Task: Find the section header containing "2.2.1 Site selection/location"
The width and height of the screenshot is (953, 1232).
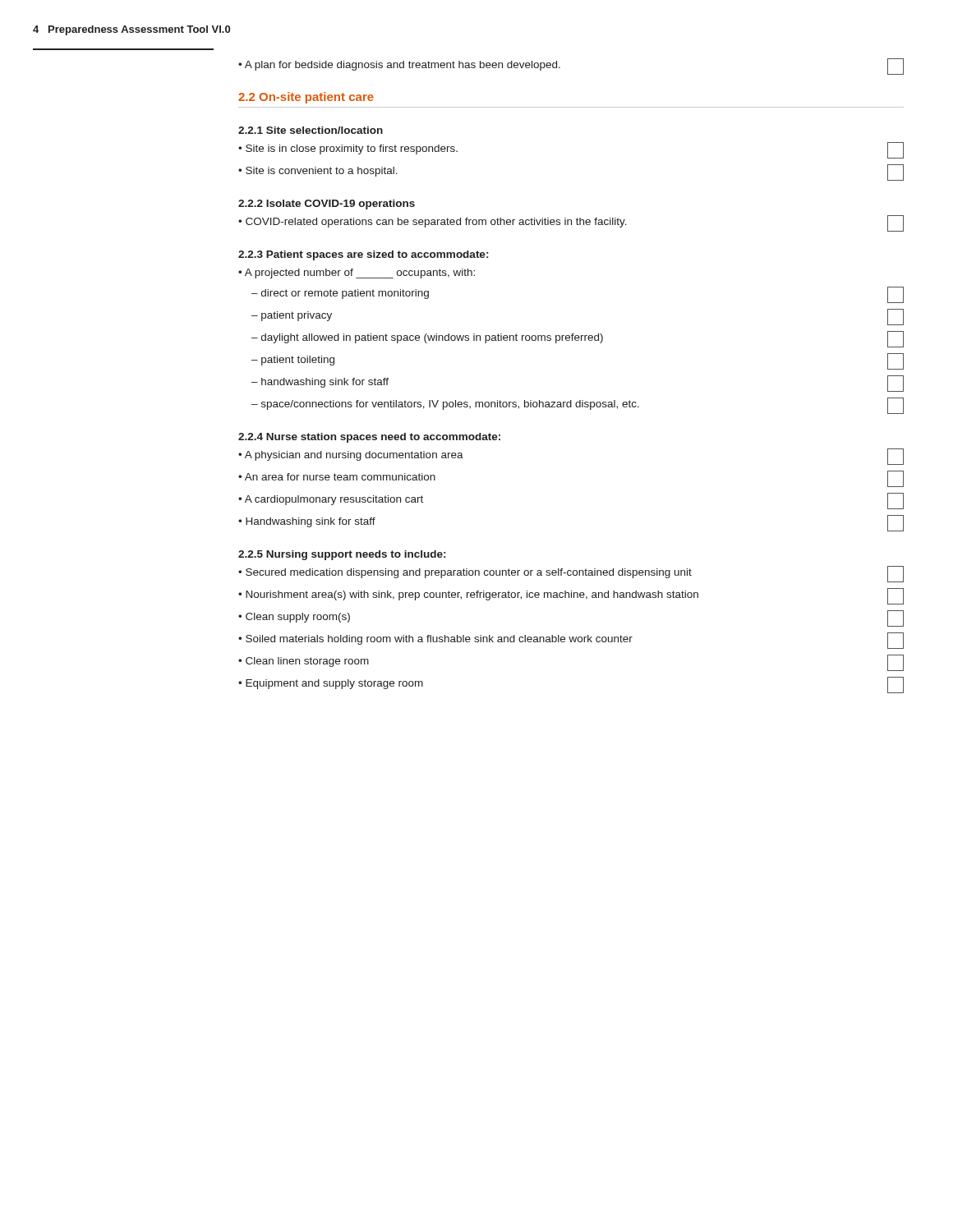Action: coord(311,130)
